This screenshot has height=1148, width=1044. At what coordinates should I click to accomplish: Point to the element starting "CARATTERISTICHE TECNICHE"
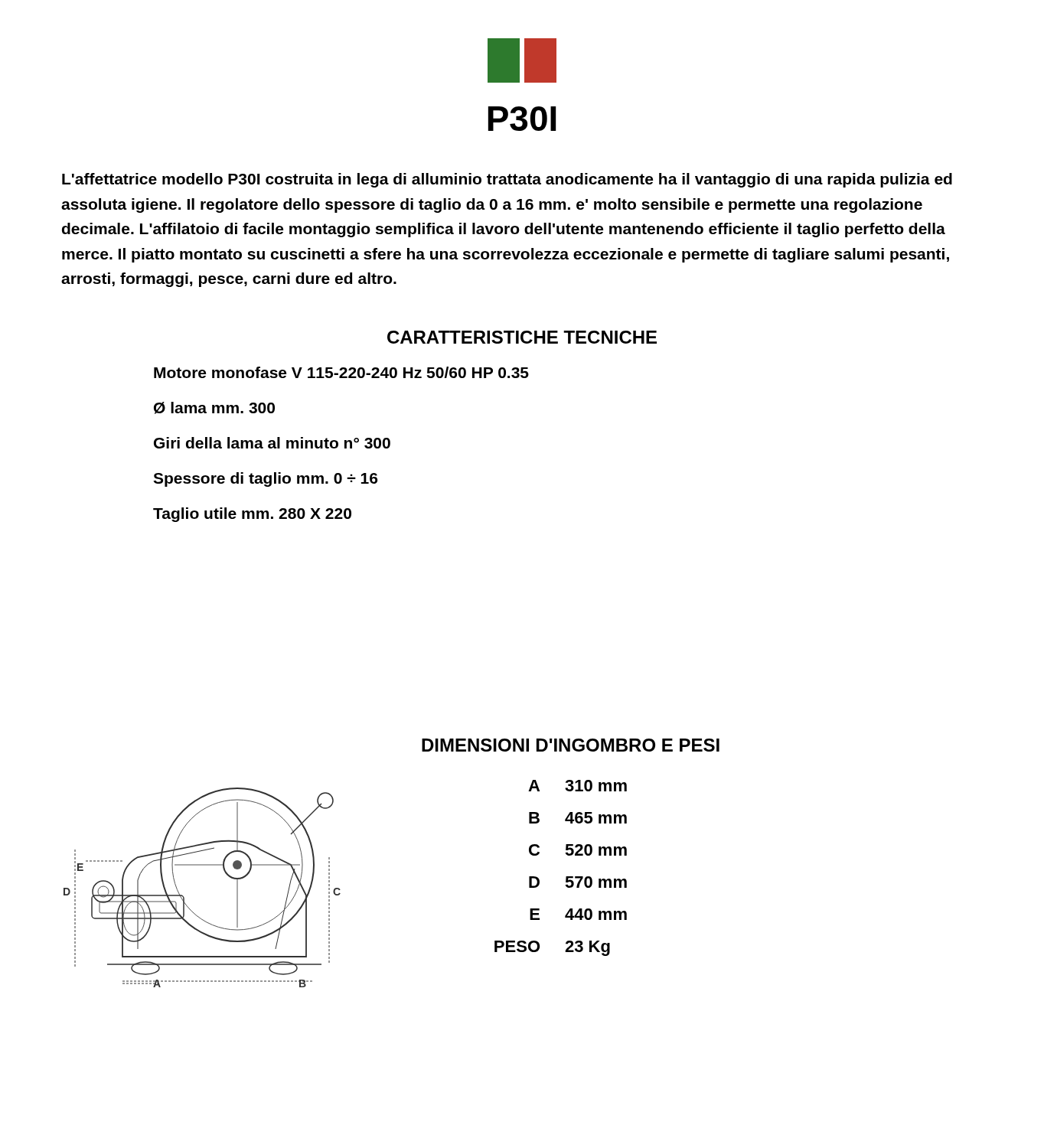click(x=522, y=337)
